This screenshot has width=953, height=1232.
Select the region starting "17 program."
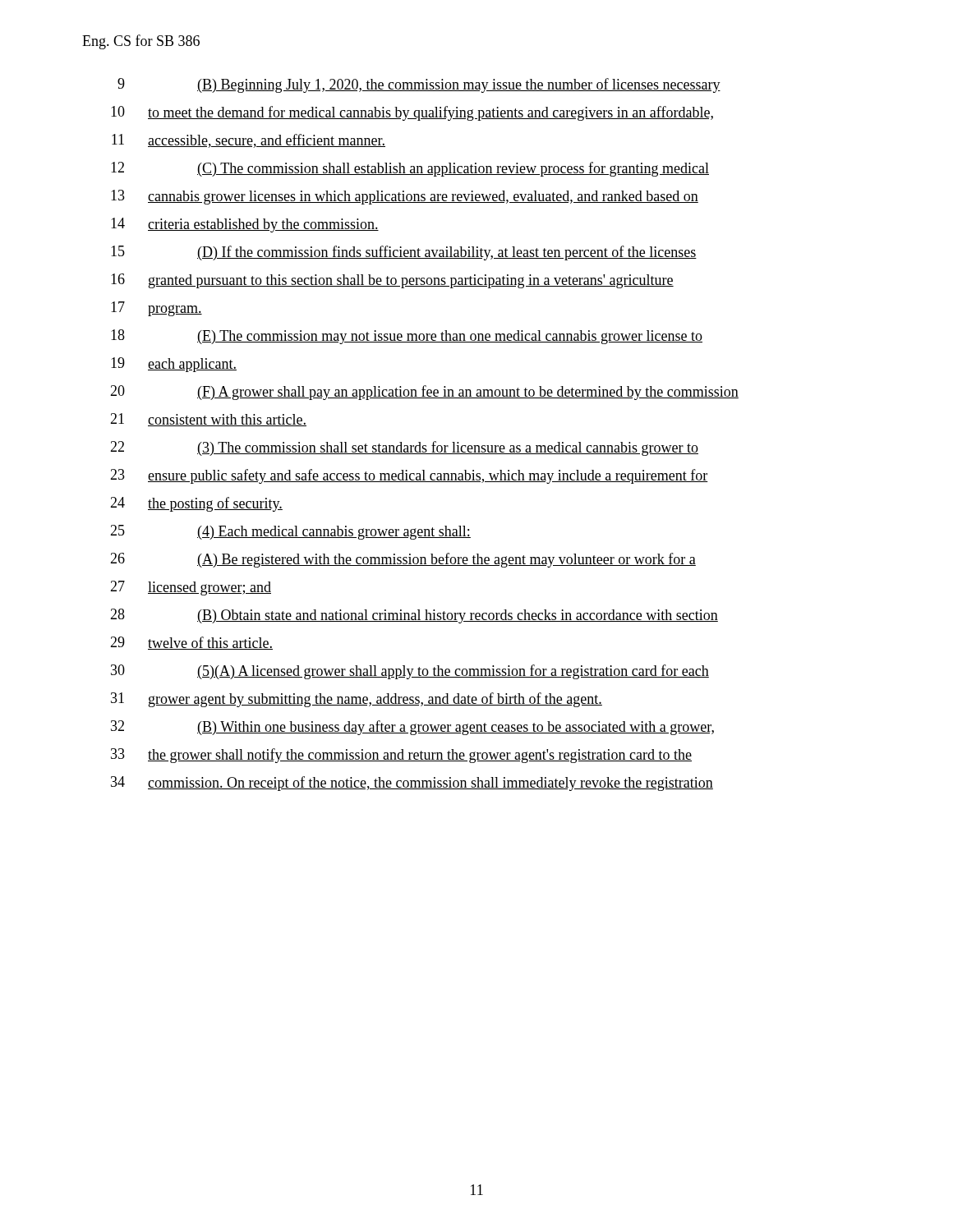coord(157,309)
